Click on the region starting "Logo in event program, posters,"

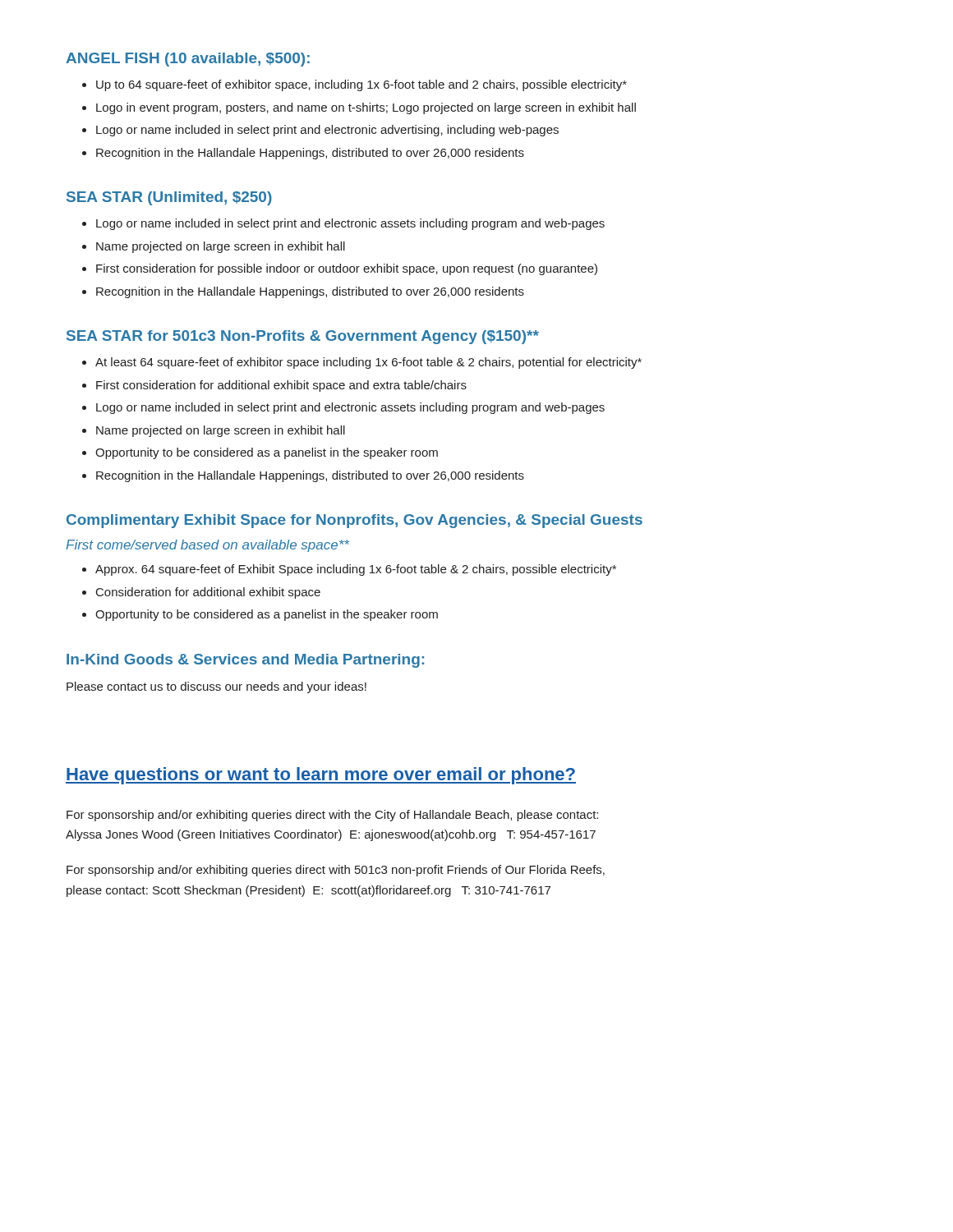point(366,107)
